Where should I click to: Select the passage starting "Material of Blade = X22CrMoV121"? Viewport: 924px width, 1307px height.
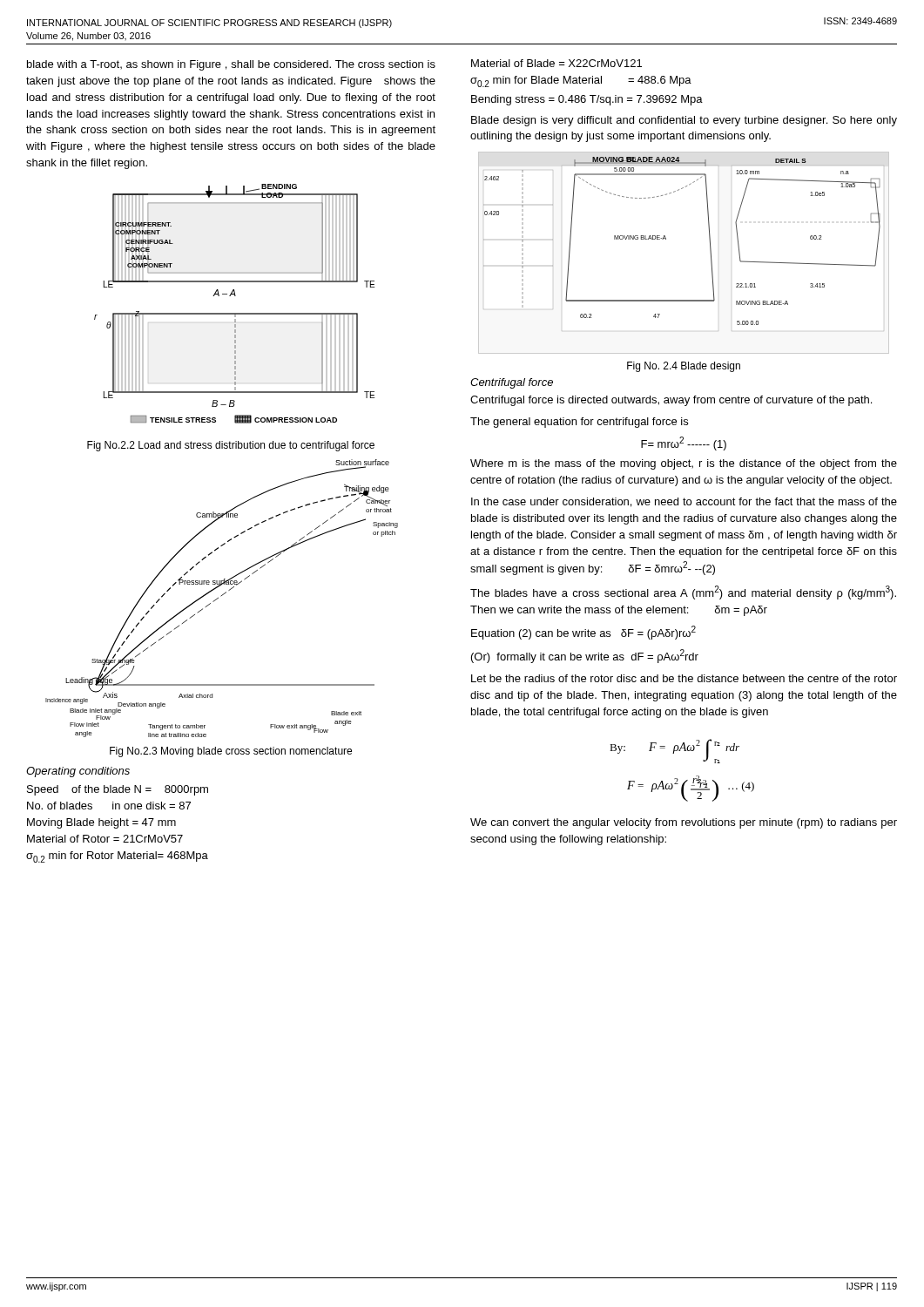click(x=556, y=63)
